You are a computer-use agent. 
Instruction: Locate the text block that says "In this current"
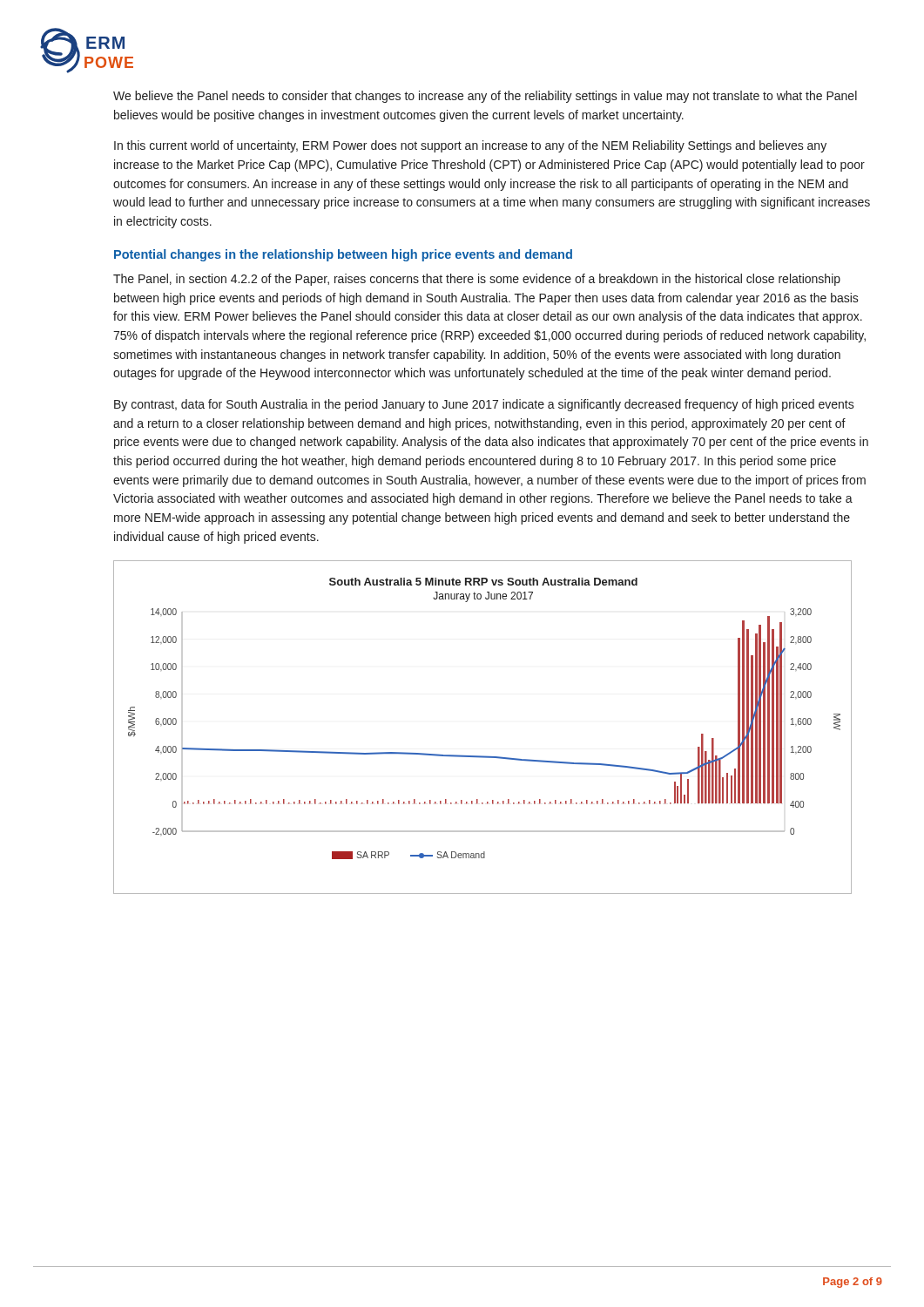coord(492,184)
